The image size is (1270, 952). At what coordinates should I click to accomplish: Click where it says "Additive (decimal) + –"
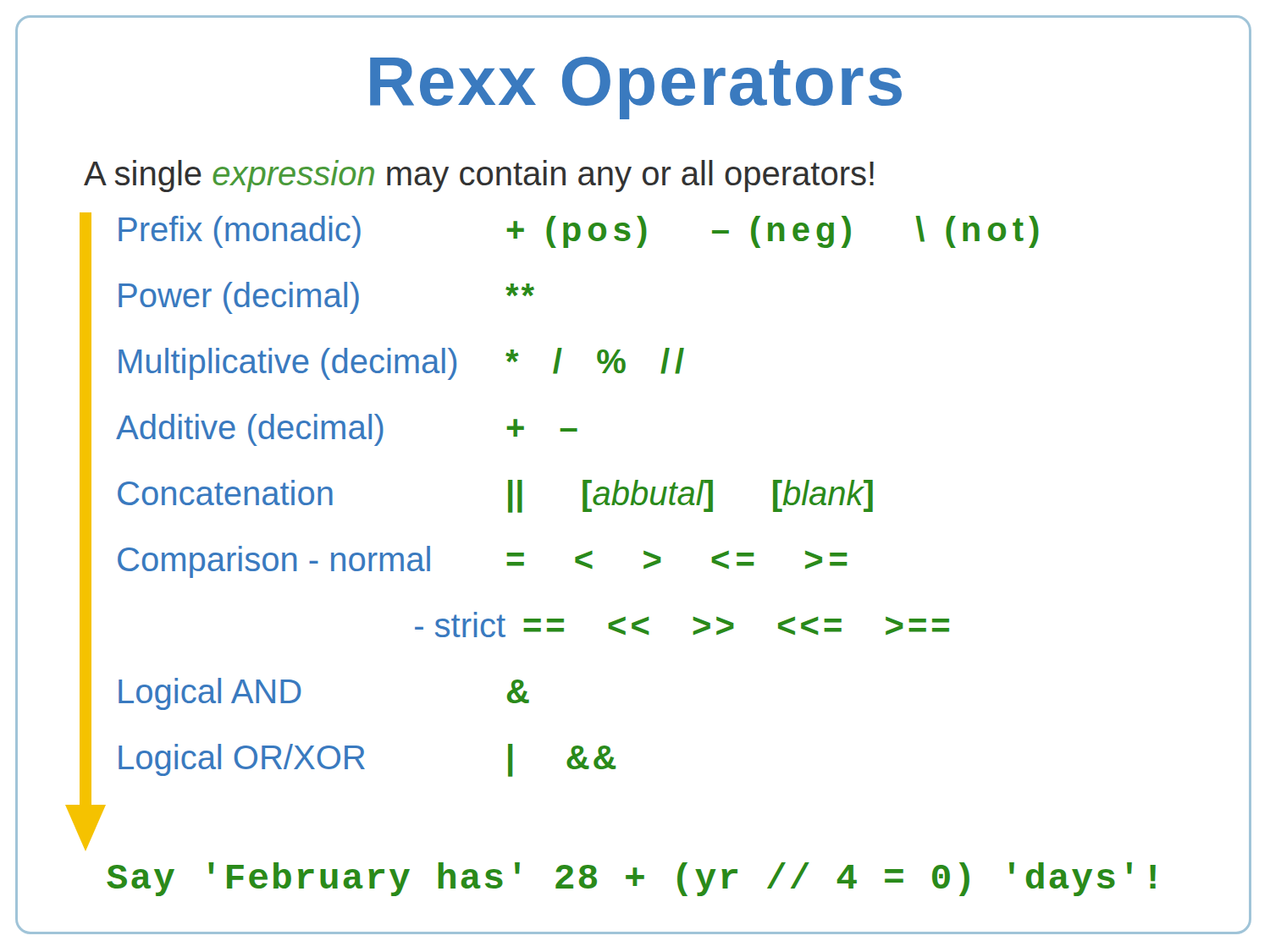[x=347, y=430]
